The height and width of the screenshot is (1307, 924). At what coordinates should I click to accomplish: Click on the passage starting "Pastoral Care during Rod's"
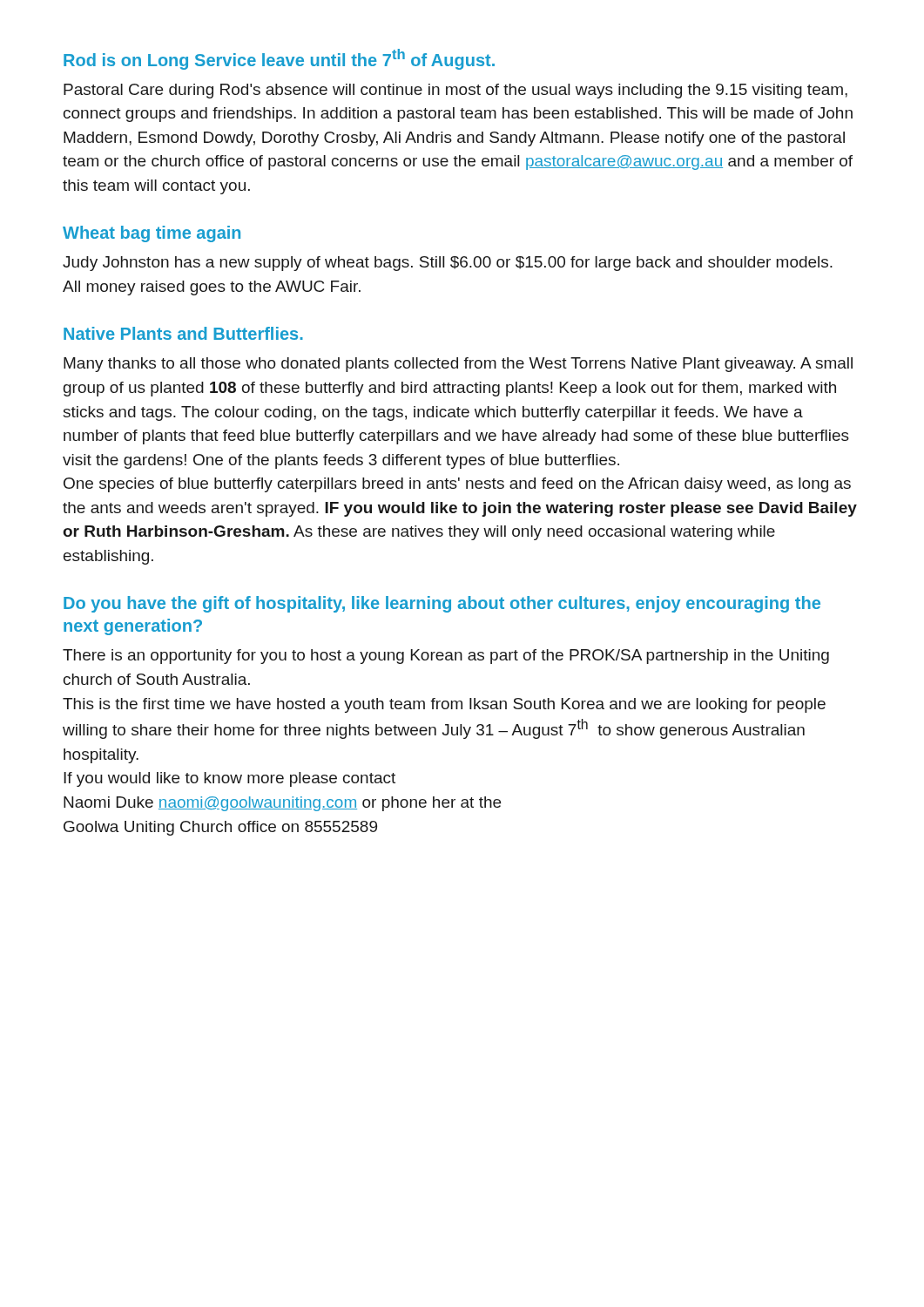458,137
